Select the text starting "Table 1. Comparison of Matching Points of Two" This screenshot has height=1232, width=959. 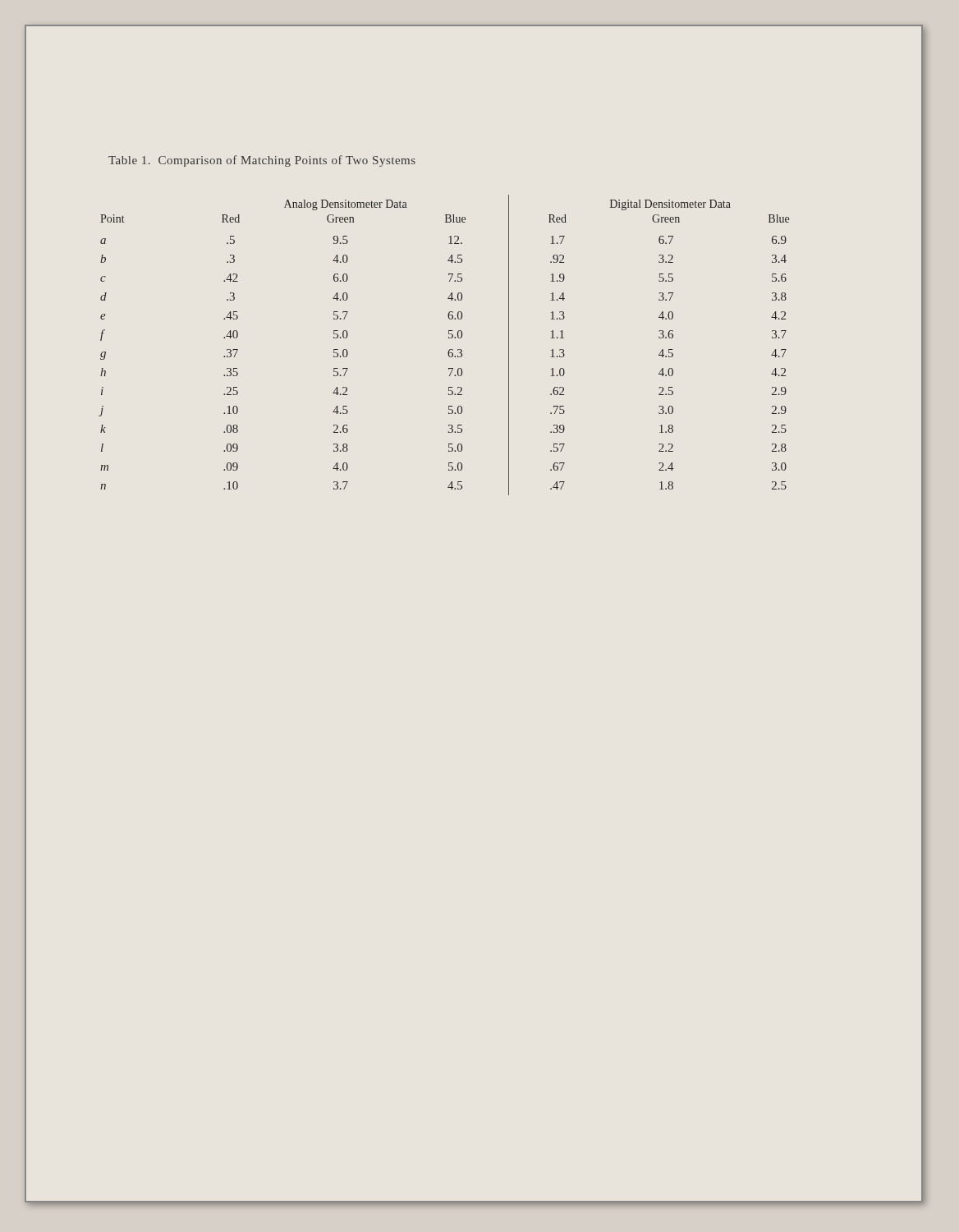[262, 160]
